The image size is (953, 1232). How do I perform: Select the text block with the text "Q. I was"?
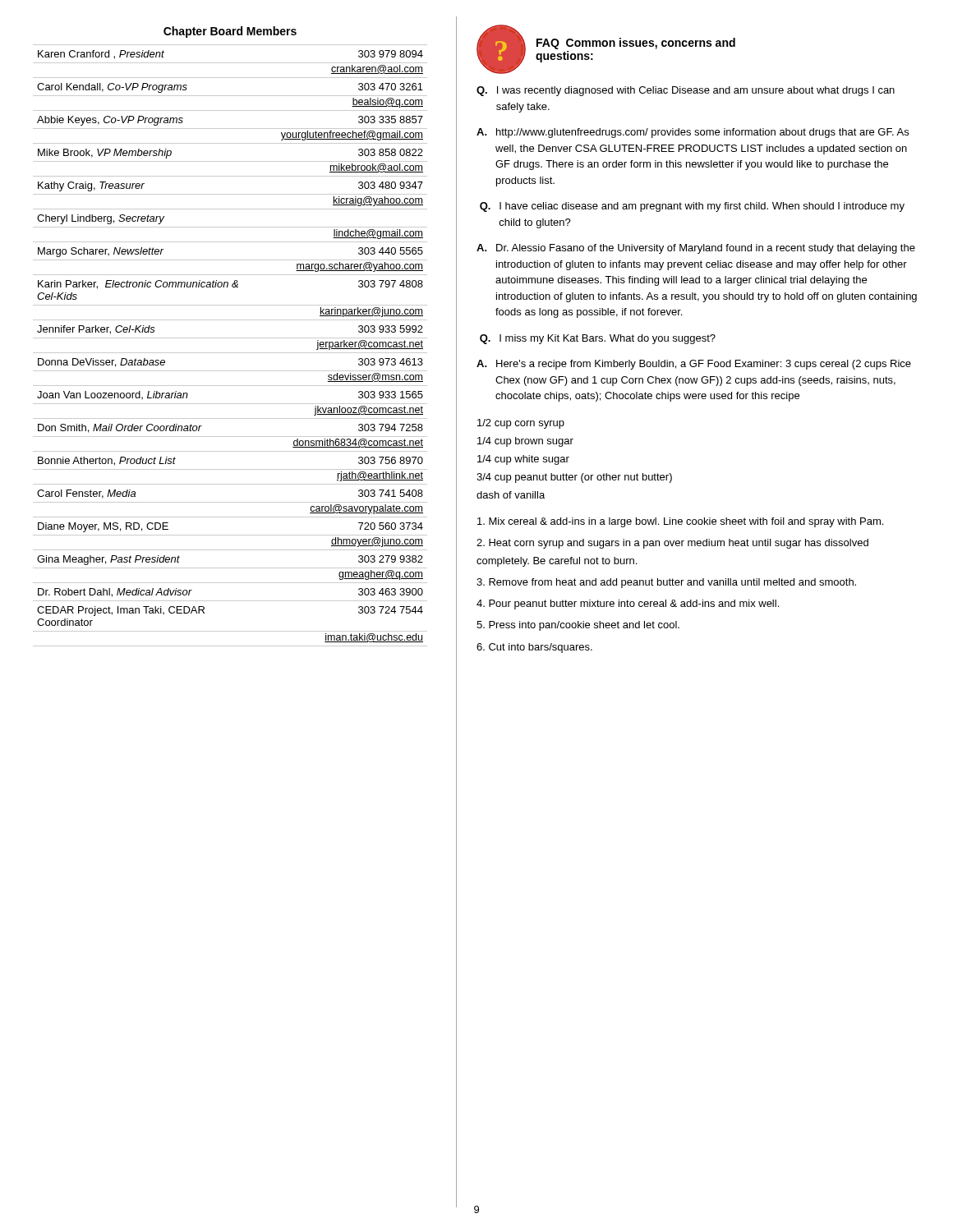pos(700,98)
